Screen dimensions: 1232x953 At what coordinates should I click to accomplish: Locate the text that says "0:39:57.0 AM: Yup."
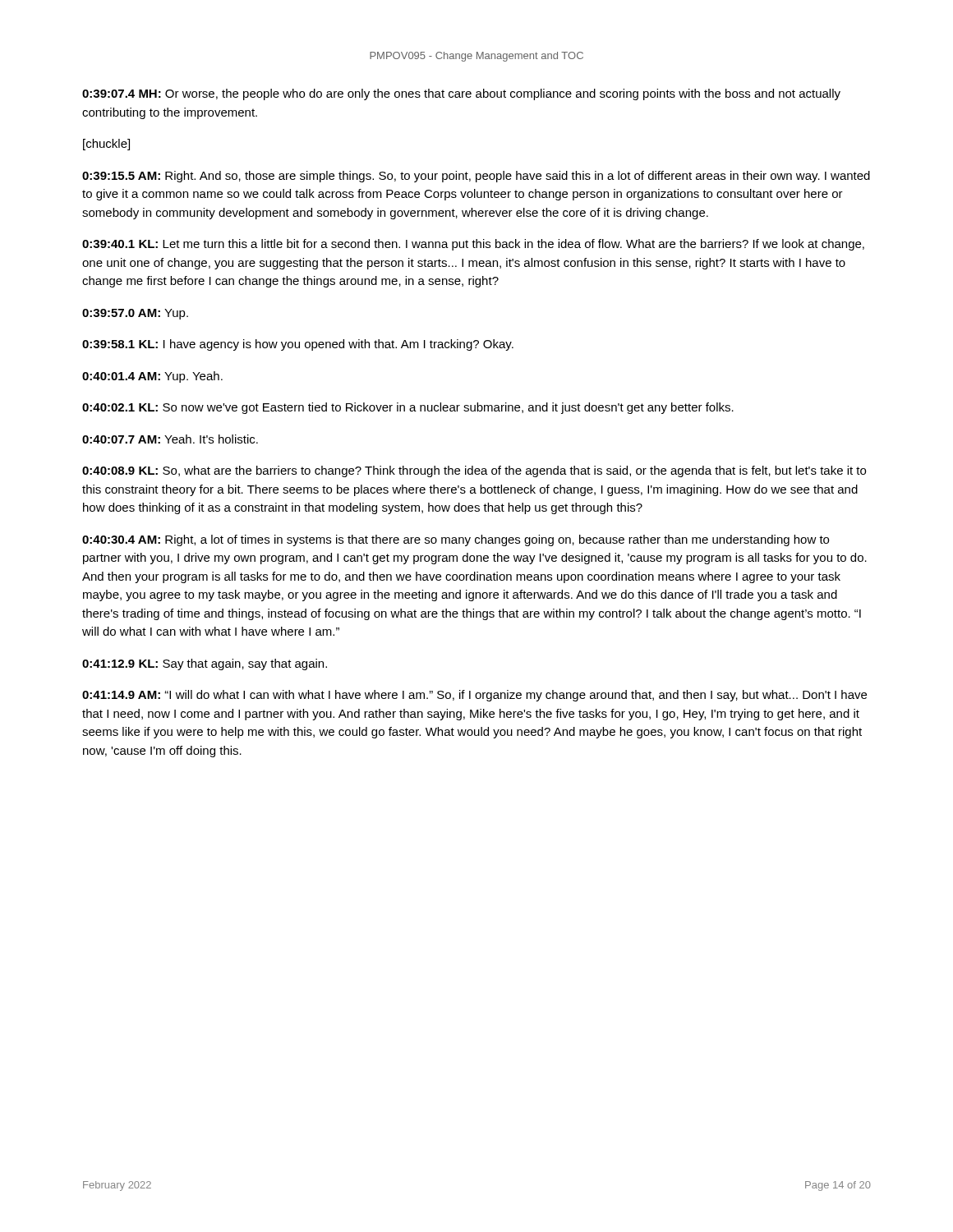point(136,312)
